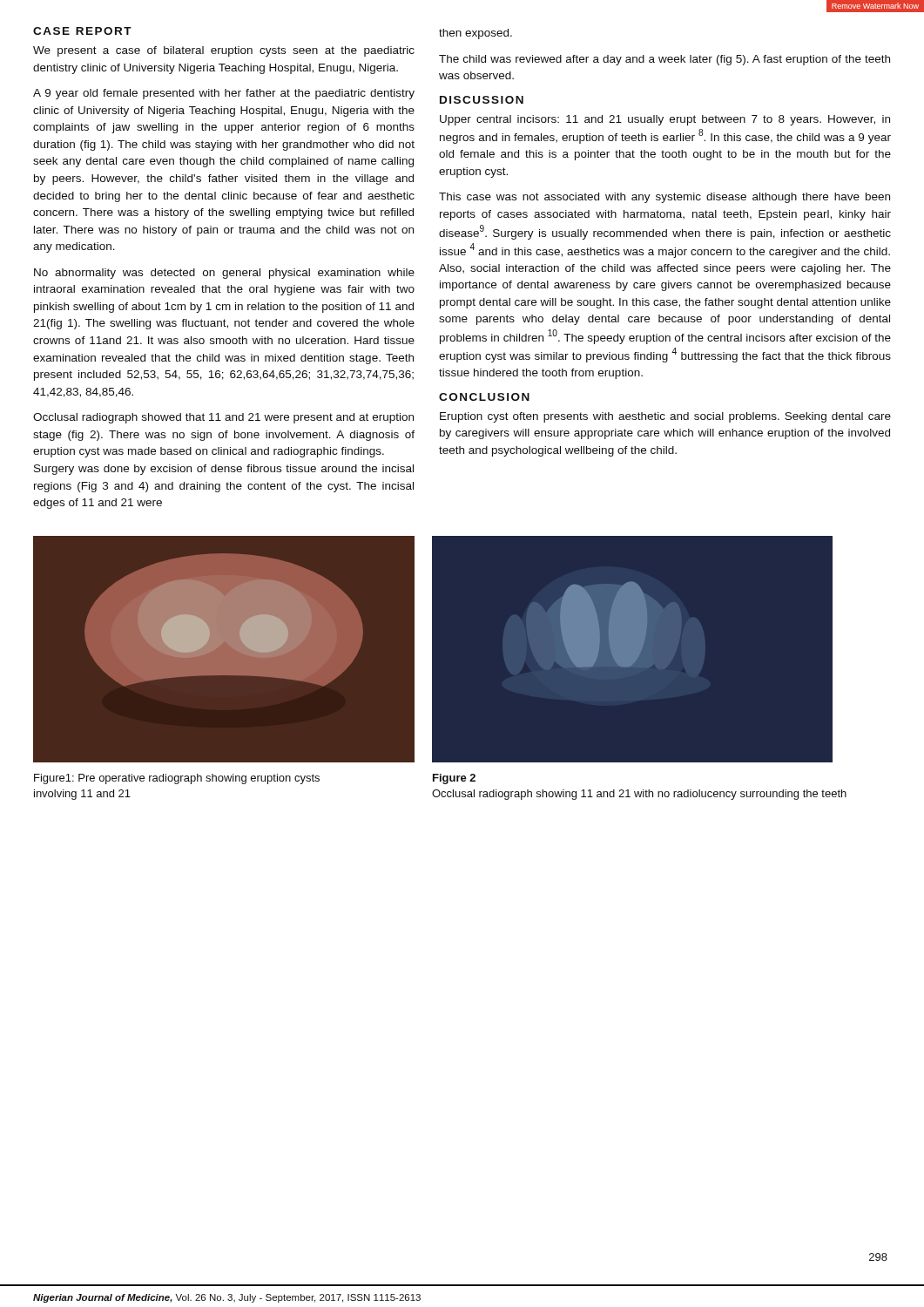The height and width of the screenshot is (1307, 924).
Task: Navigate to the text block starting "The child was reviewed after a day and"
Action: (665, 67)
